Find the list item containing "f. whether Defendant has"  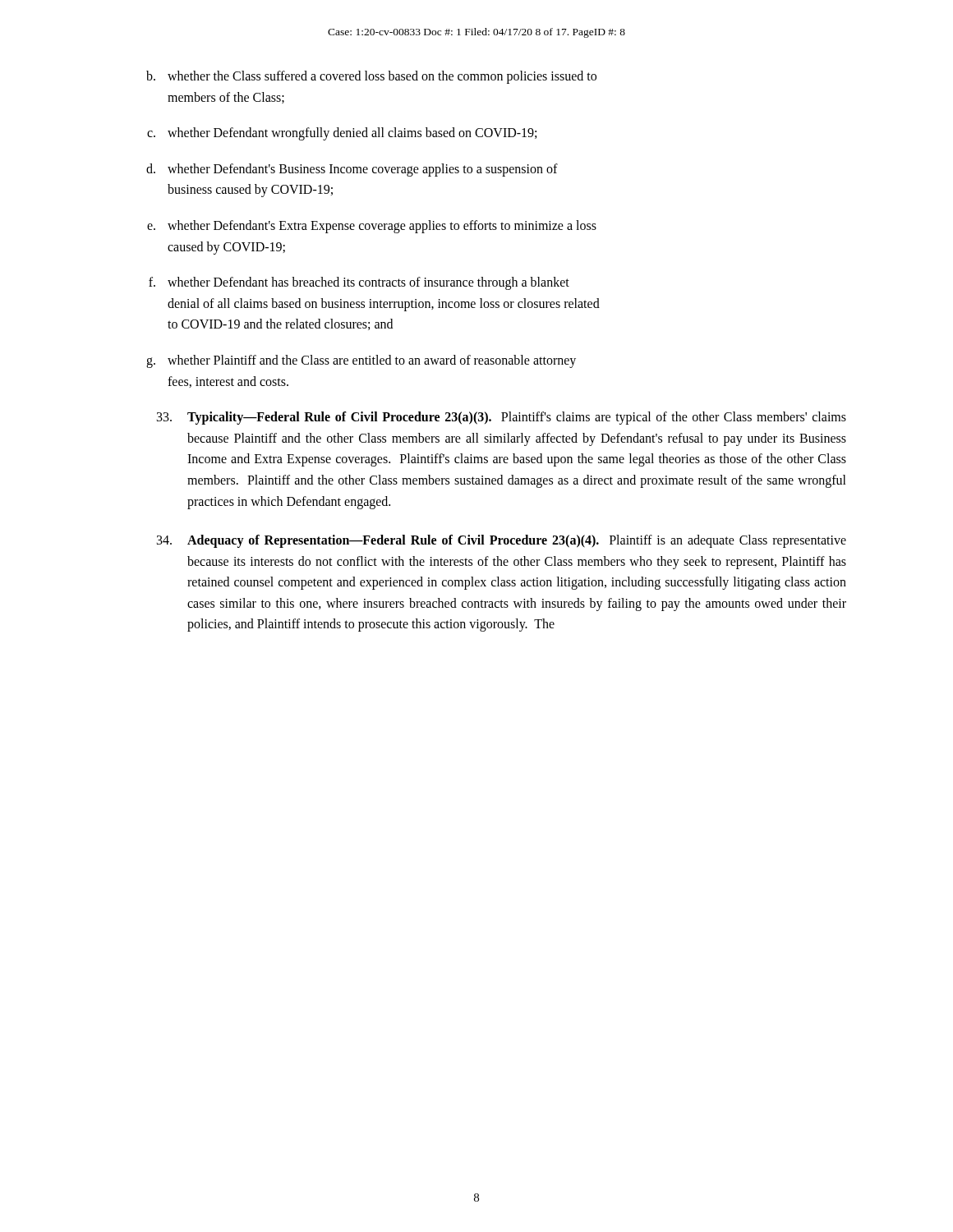476,304
